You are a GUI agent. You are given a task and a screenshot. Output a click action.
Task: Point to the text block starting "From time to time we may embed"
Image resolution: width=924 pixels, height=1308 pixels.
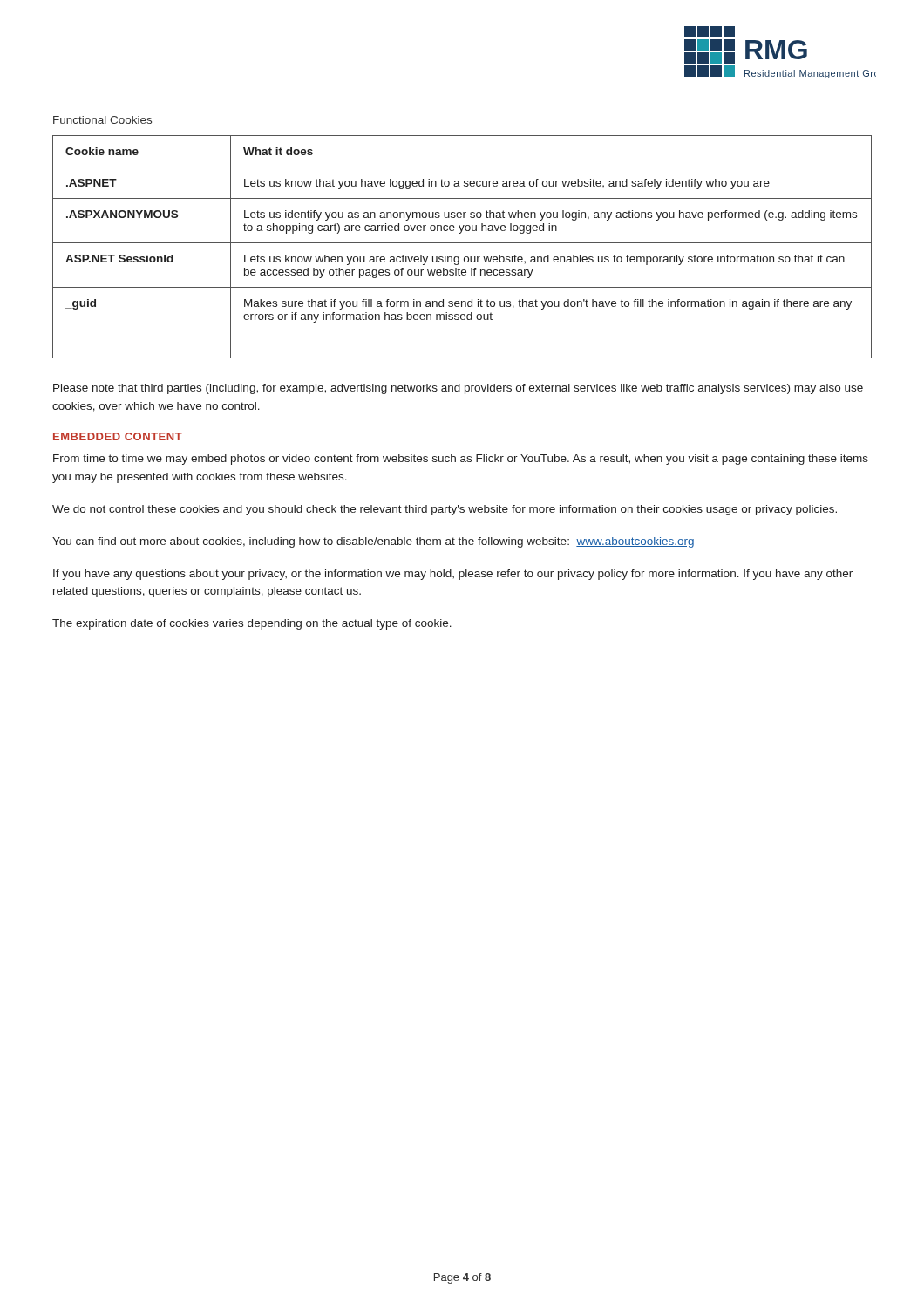(460, 467)
